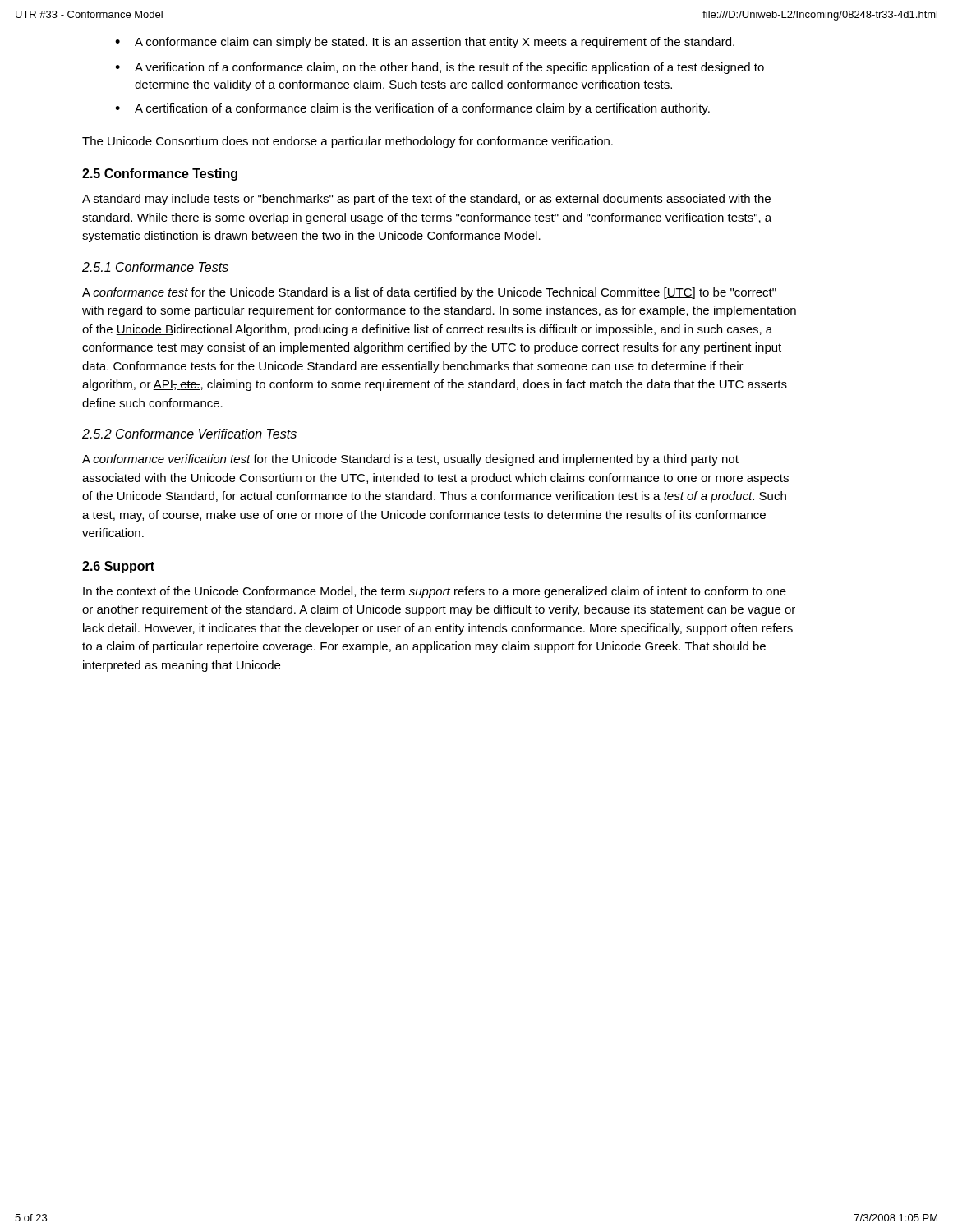
Task: Find the block on this page that starts "• A conformance claim can simply be stated."
Action: (x=425, y=43)
